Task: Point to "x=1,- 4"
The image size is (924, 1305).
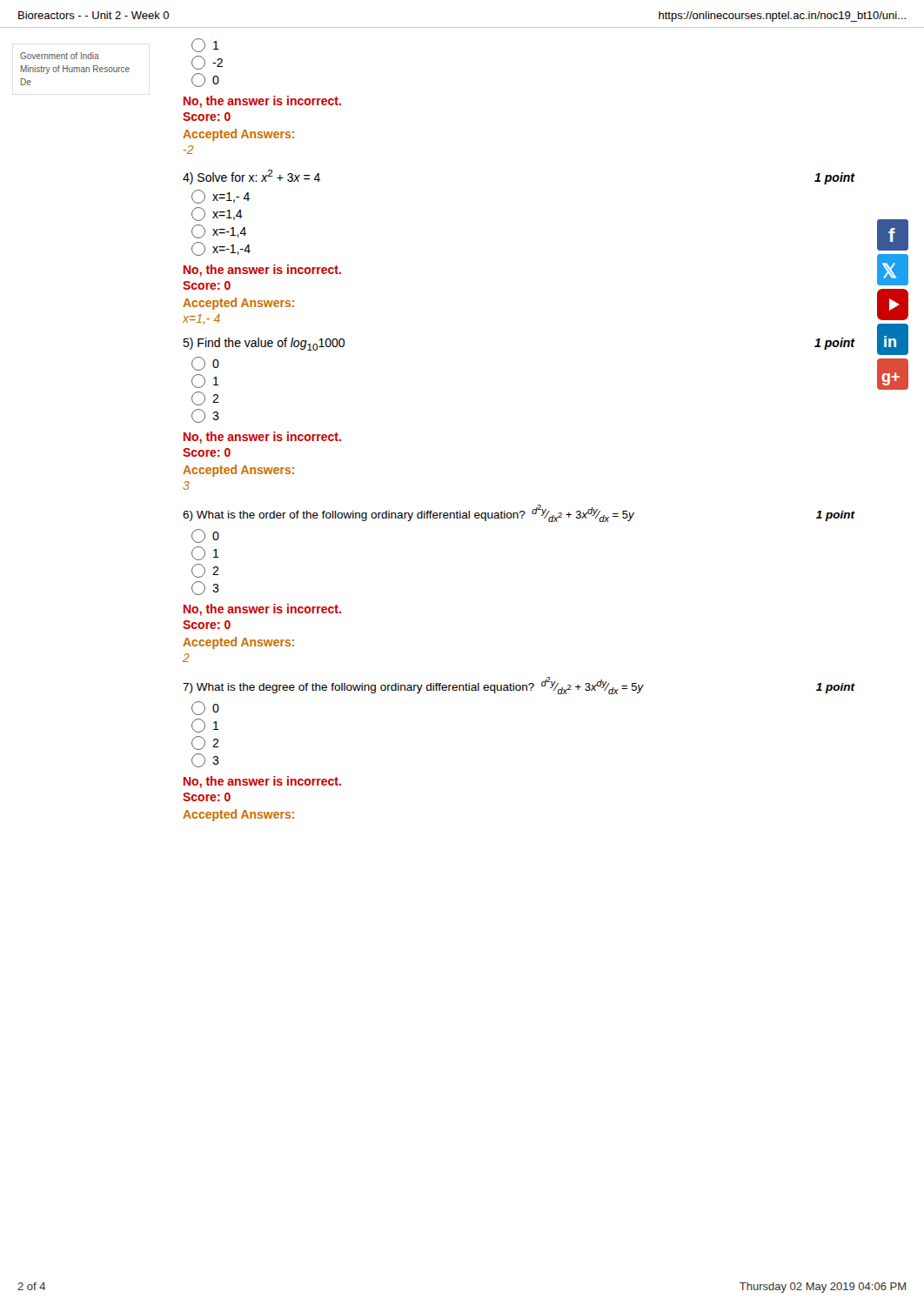Action: [x=221, y=196]
